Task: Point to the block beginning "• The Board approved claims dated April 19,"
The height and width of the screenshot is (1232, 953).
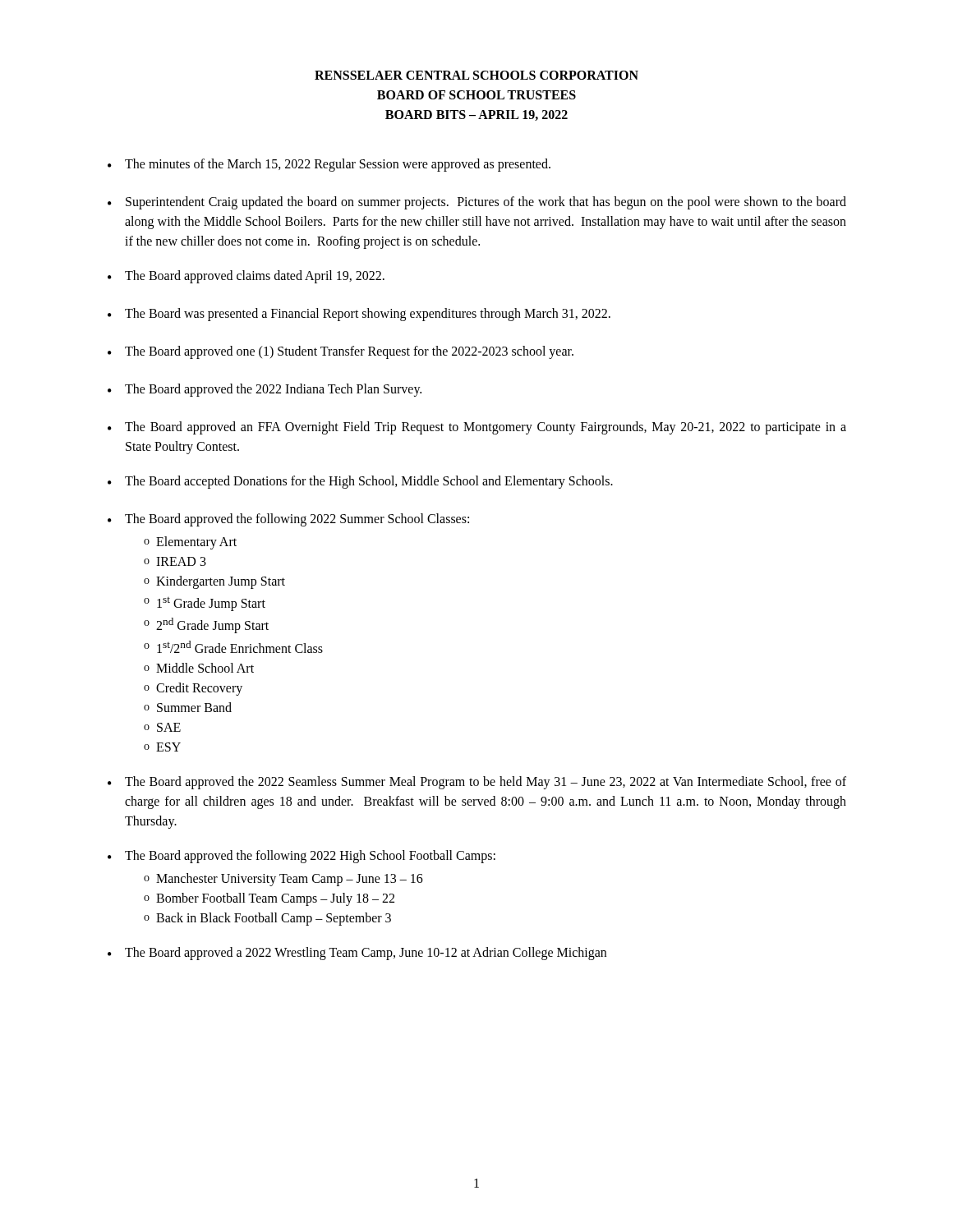Action: click(246, 277)
